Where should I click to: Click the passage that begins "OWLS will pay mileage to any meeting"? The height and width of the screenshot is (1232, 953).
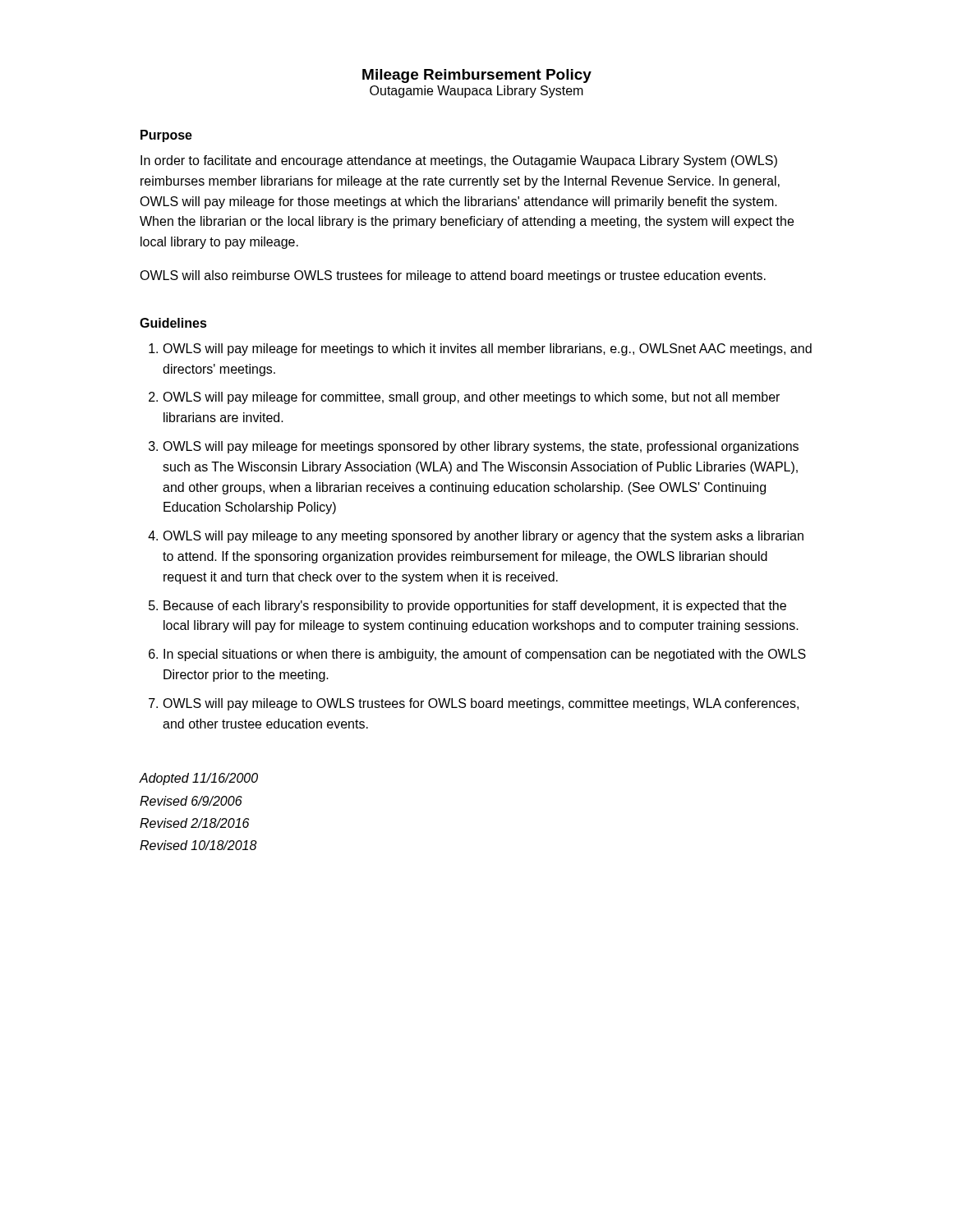coord(483,556)
